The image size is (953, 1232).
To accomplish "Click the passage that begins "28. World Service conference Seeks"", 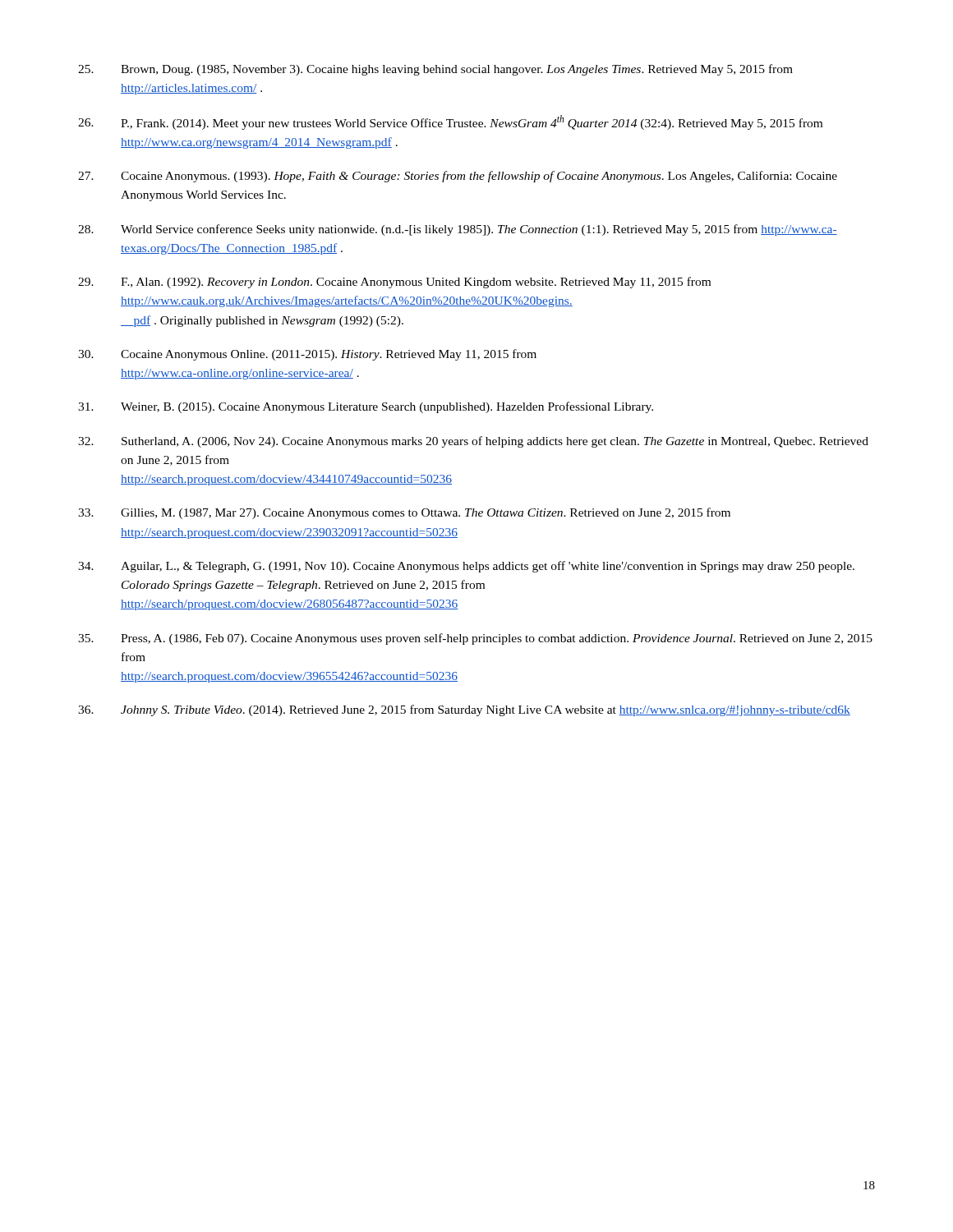I will 476,238.
